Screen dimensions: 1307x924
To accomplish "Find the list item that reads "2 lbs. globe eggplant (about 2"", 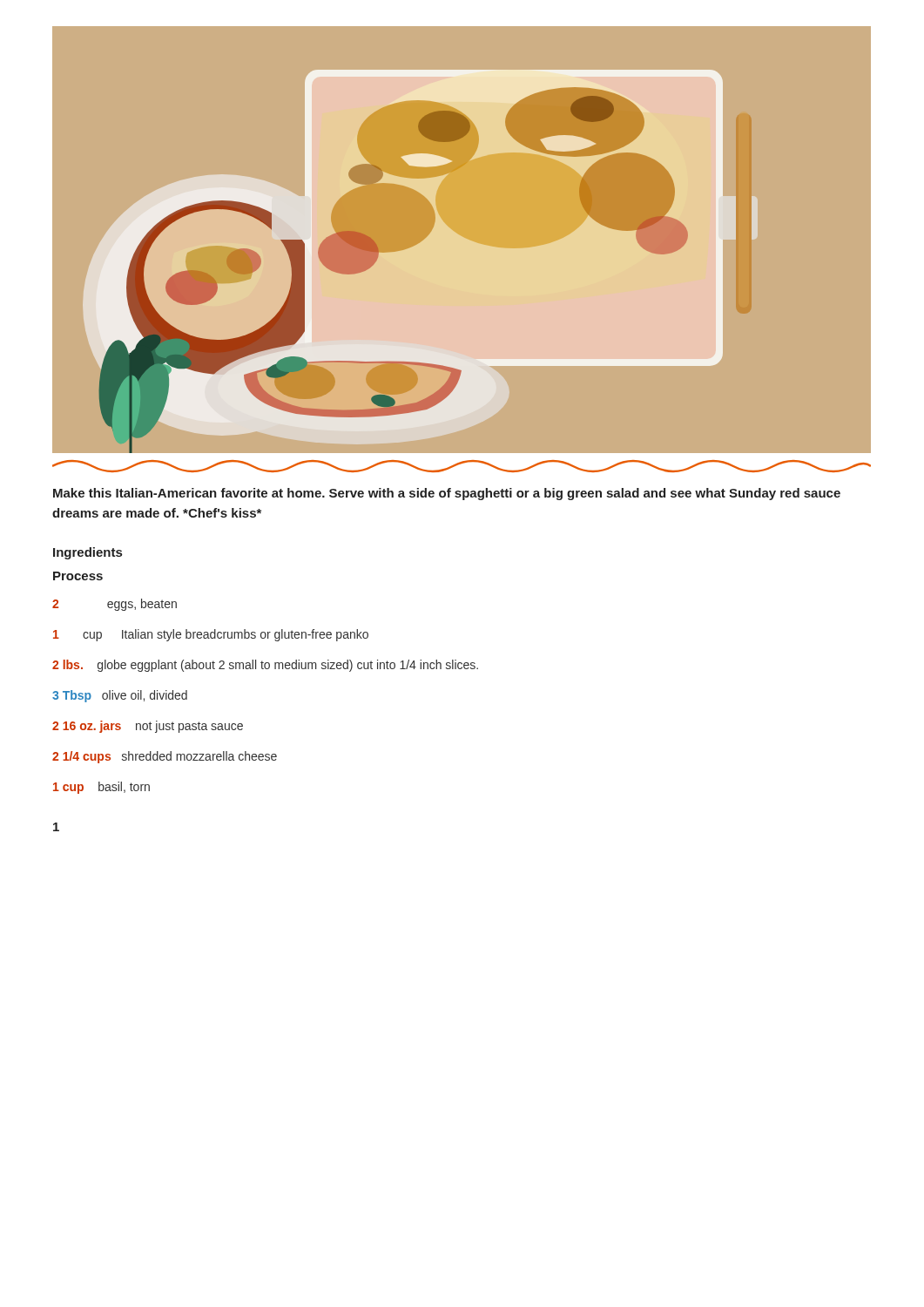I will pyautogui.click(x=266, y=665).
